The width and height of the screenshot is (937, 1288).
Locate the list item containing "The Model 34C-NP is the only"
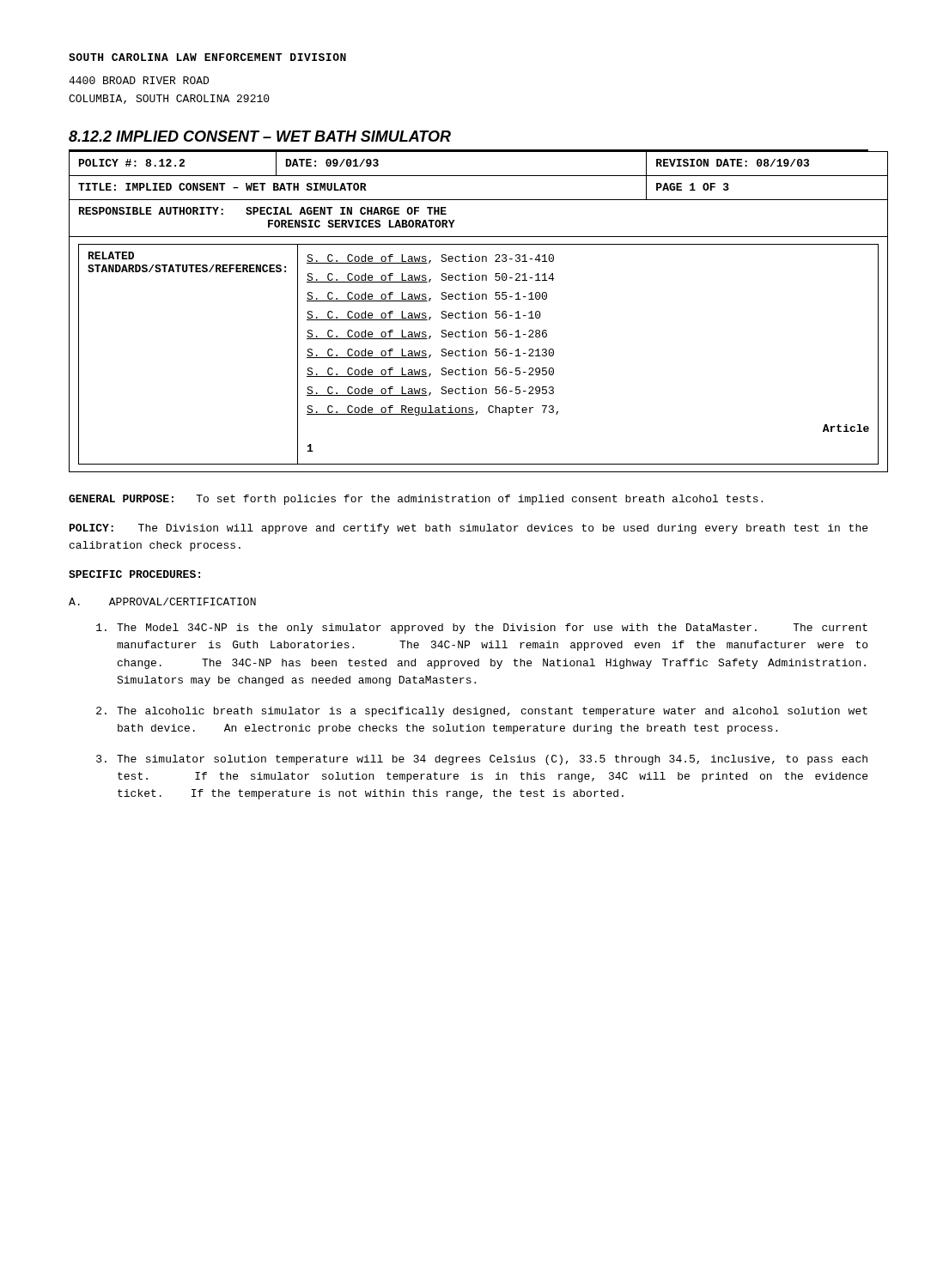point(468,655)
